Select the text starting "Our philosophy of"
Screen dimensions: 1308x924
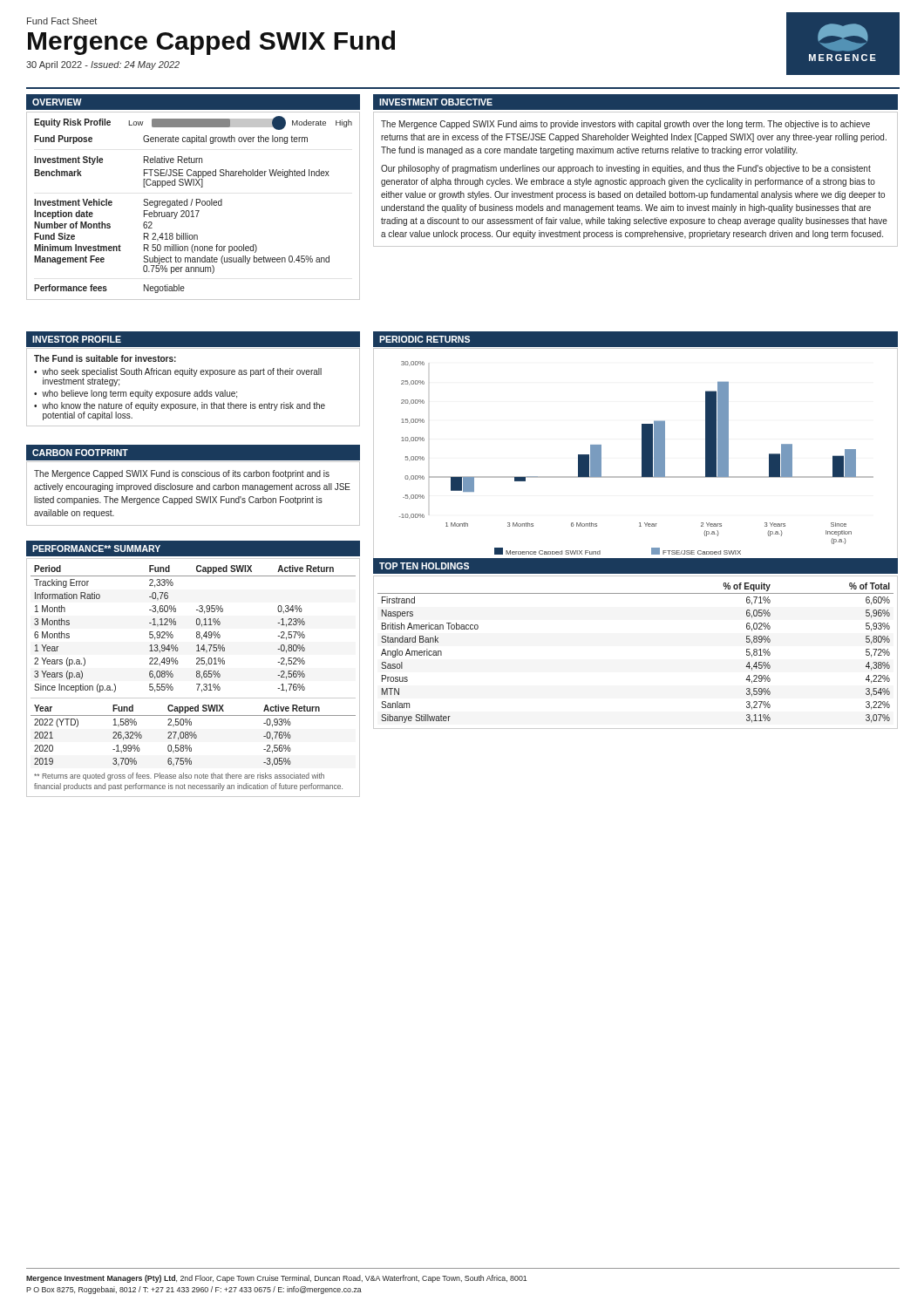pos(634,201)
